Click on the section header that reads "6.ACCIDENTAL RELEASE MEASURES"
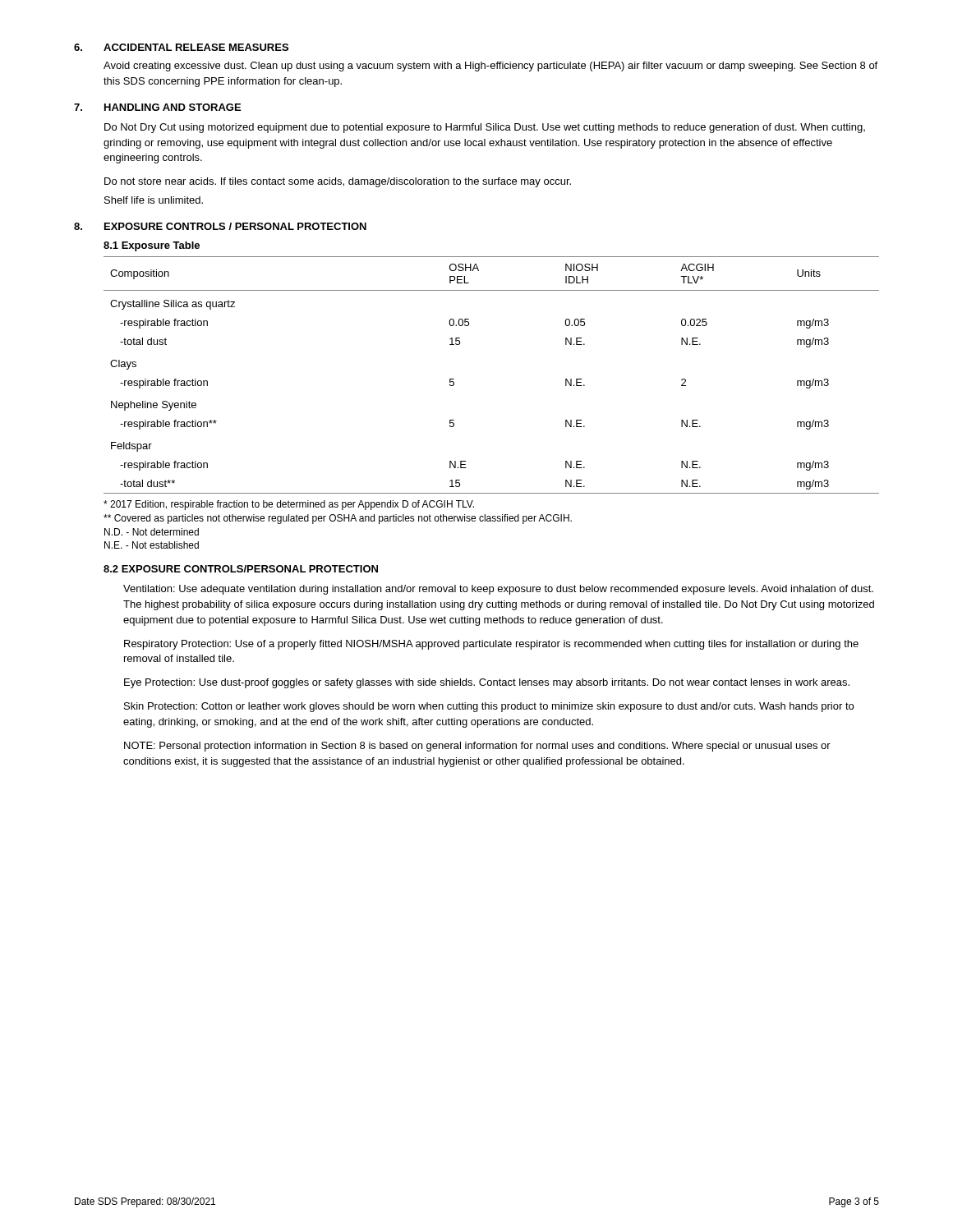 [181, 47]
